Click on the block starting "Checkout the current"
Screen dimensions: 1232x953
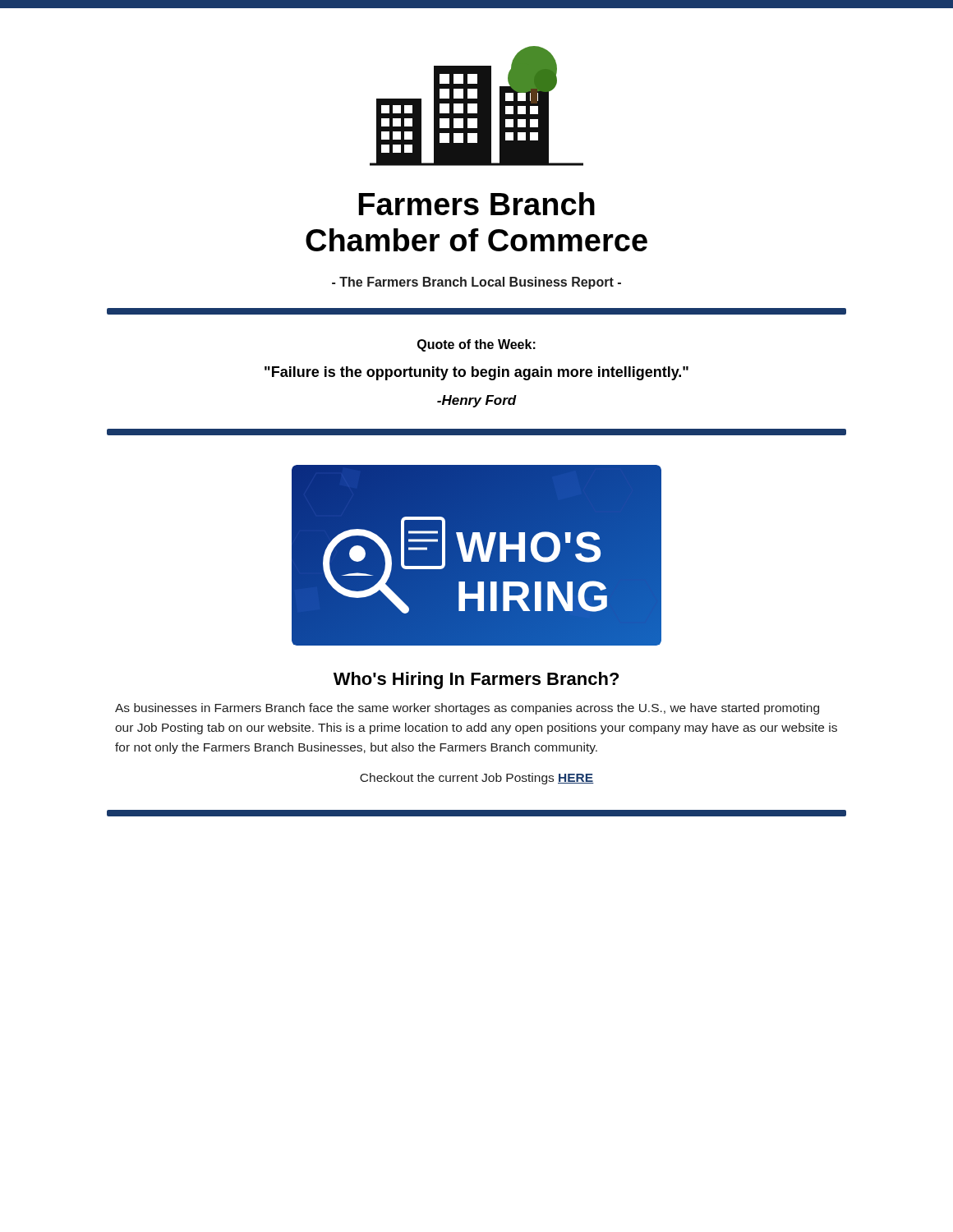point(476,778)
